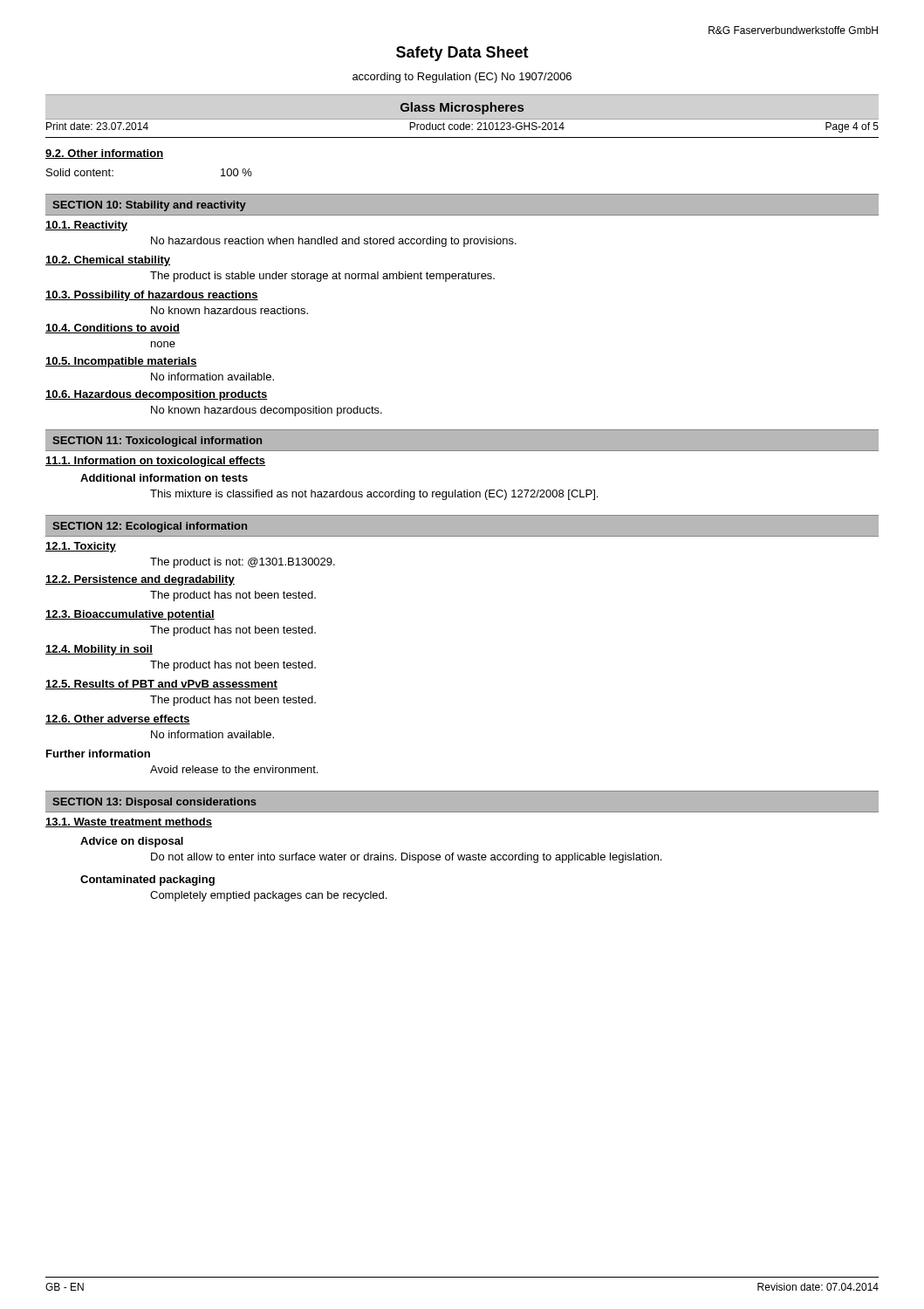The width and height of the screenshot is (924, 1309).
Task: Locate the text that says "Completely emptied packages can be recycled."
Action: click(x=268, y=896)
